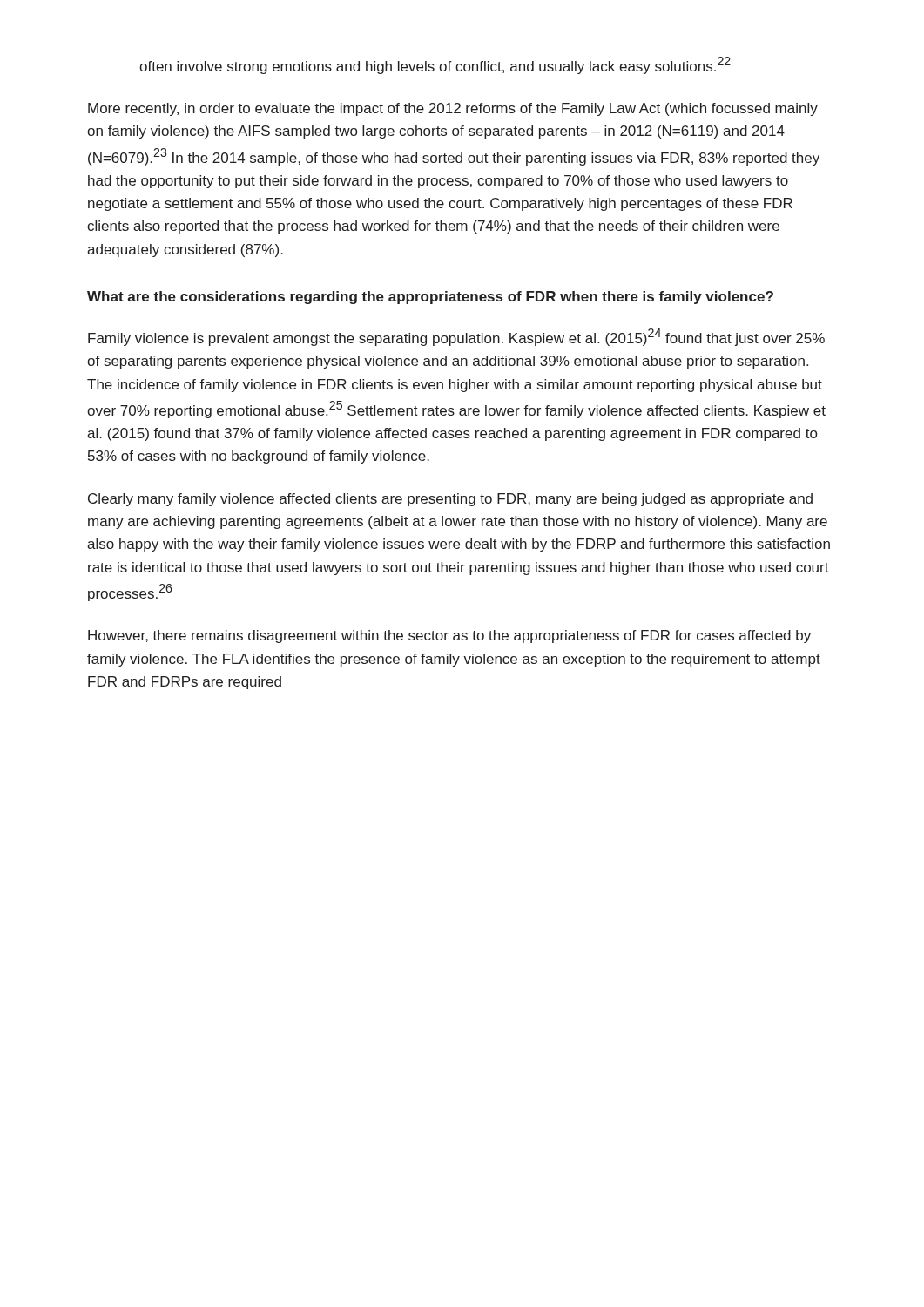Locate the text block with the text "Clearly many family"
The height and width of the screenshot is (1307, 924).
coord(459,546)
